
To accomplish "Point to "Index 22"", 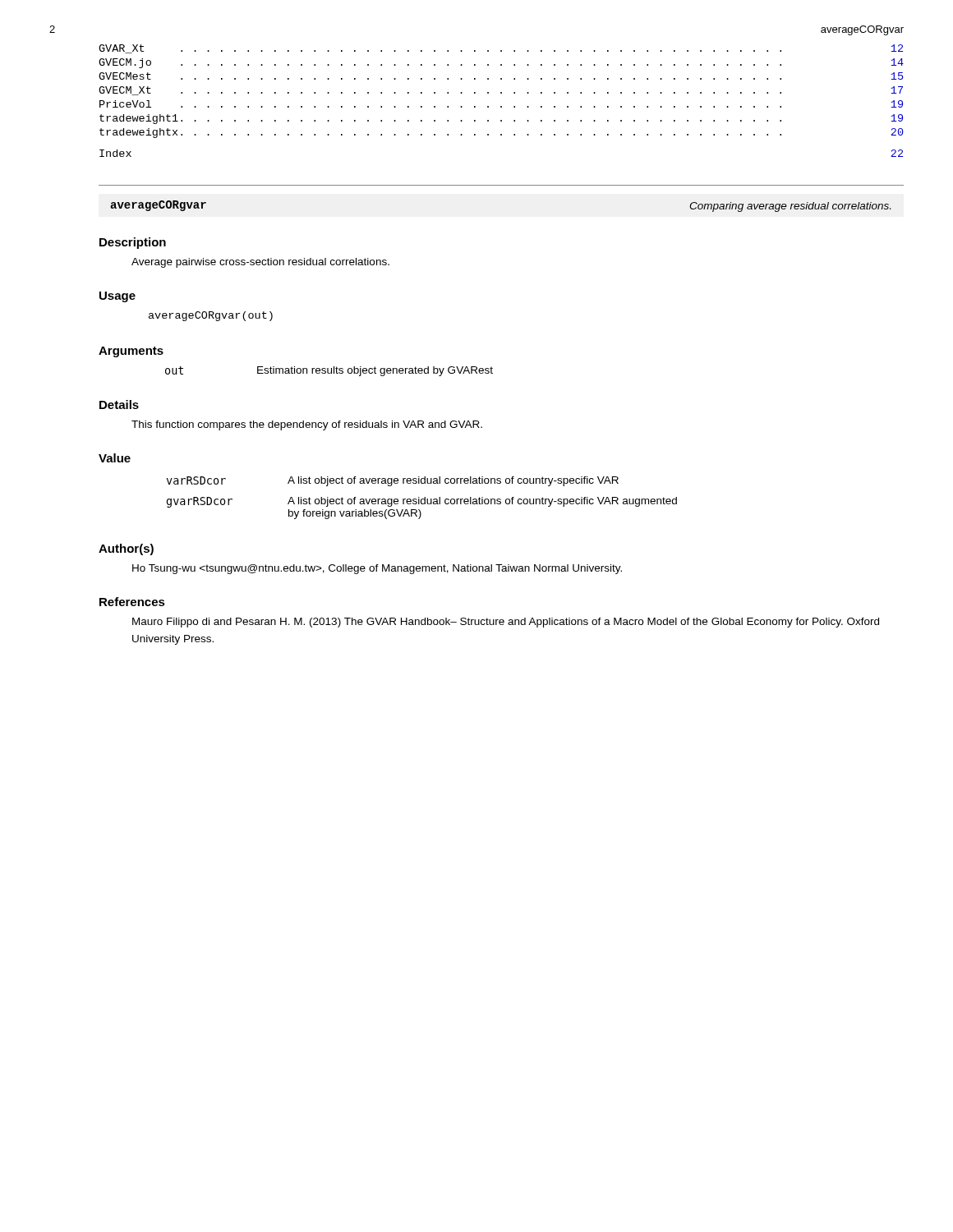I will (x=114, y=153).
